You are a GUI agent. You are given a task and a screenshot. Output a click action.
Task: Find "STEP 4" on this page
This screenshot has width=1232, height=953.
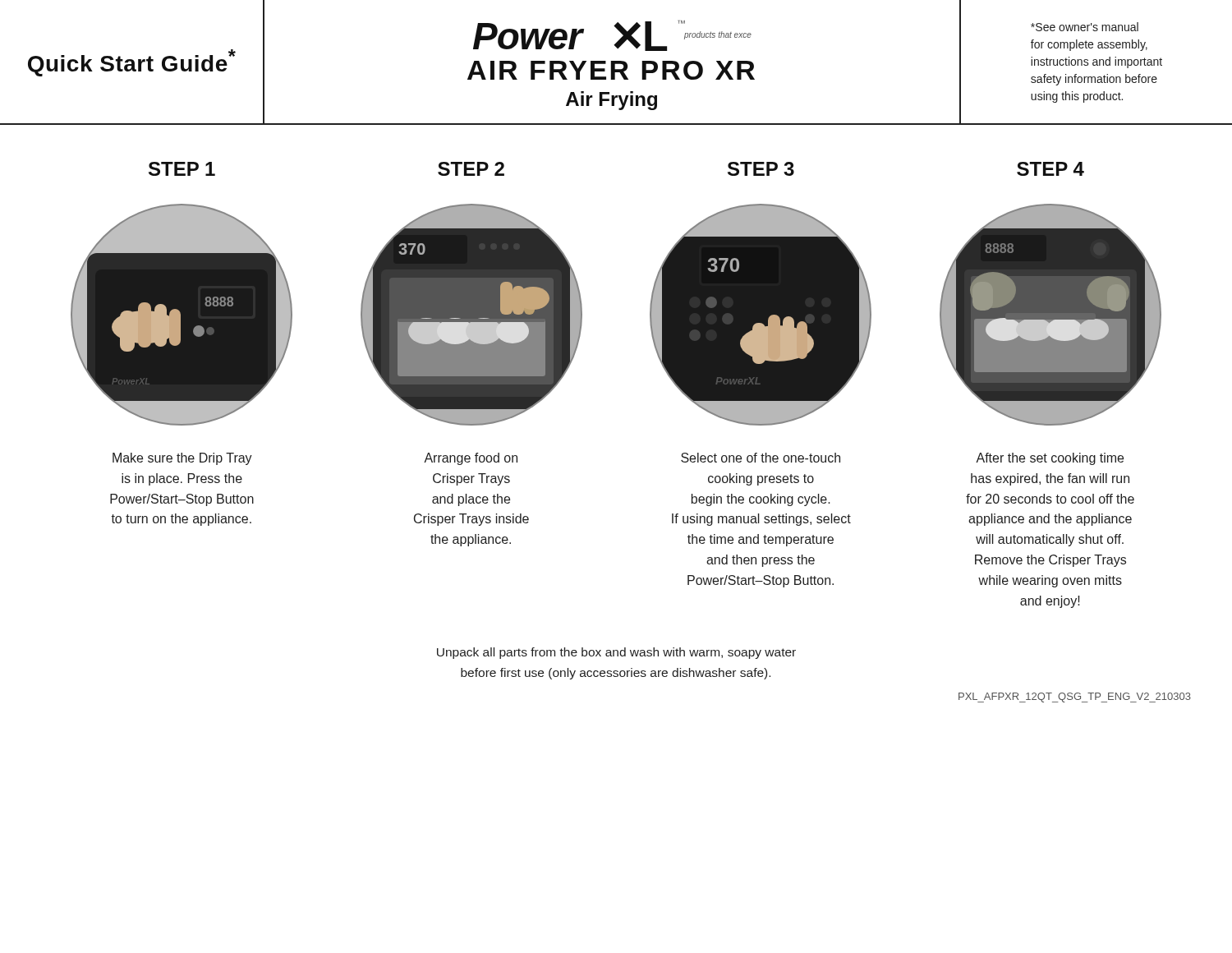(1050, 169)
